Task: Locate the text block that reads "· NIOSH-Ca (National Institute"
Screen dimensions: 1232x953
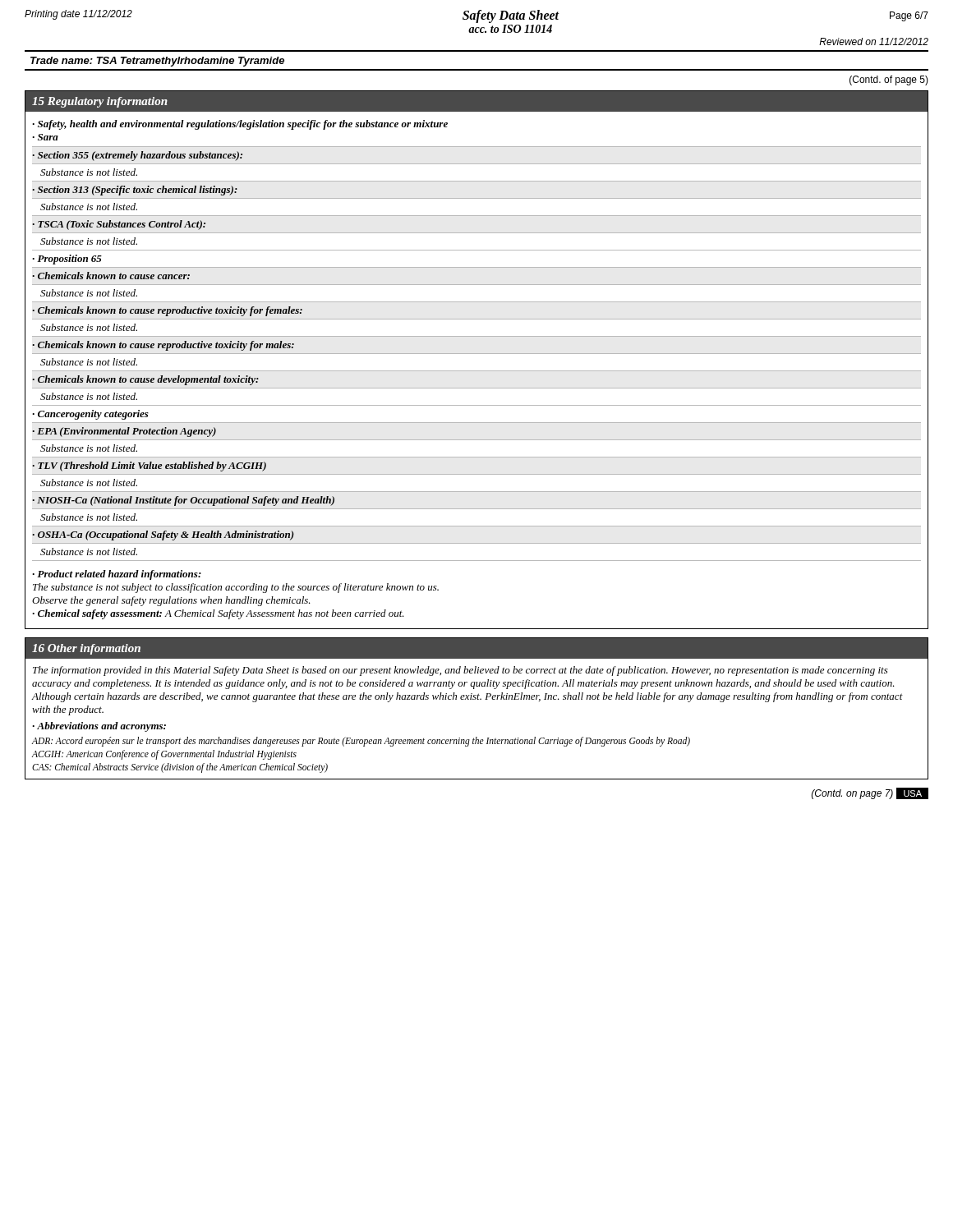Action: [184, 500]
